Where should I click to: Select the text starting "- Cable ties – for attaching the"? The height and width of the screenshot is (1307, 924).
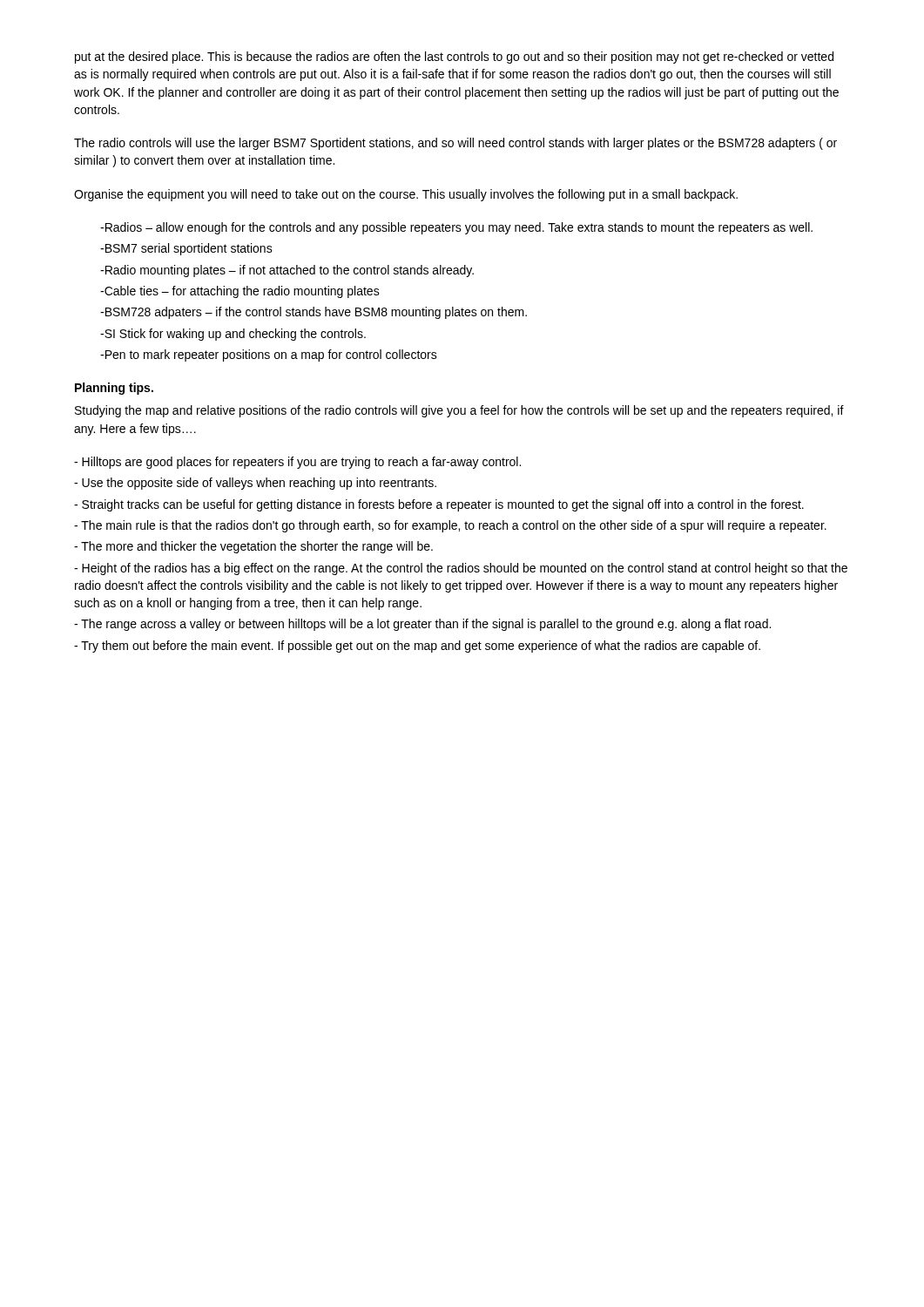pyautogui.click(x=240, y=292)
